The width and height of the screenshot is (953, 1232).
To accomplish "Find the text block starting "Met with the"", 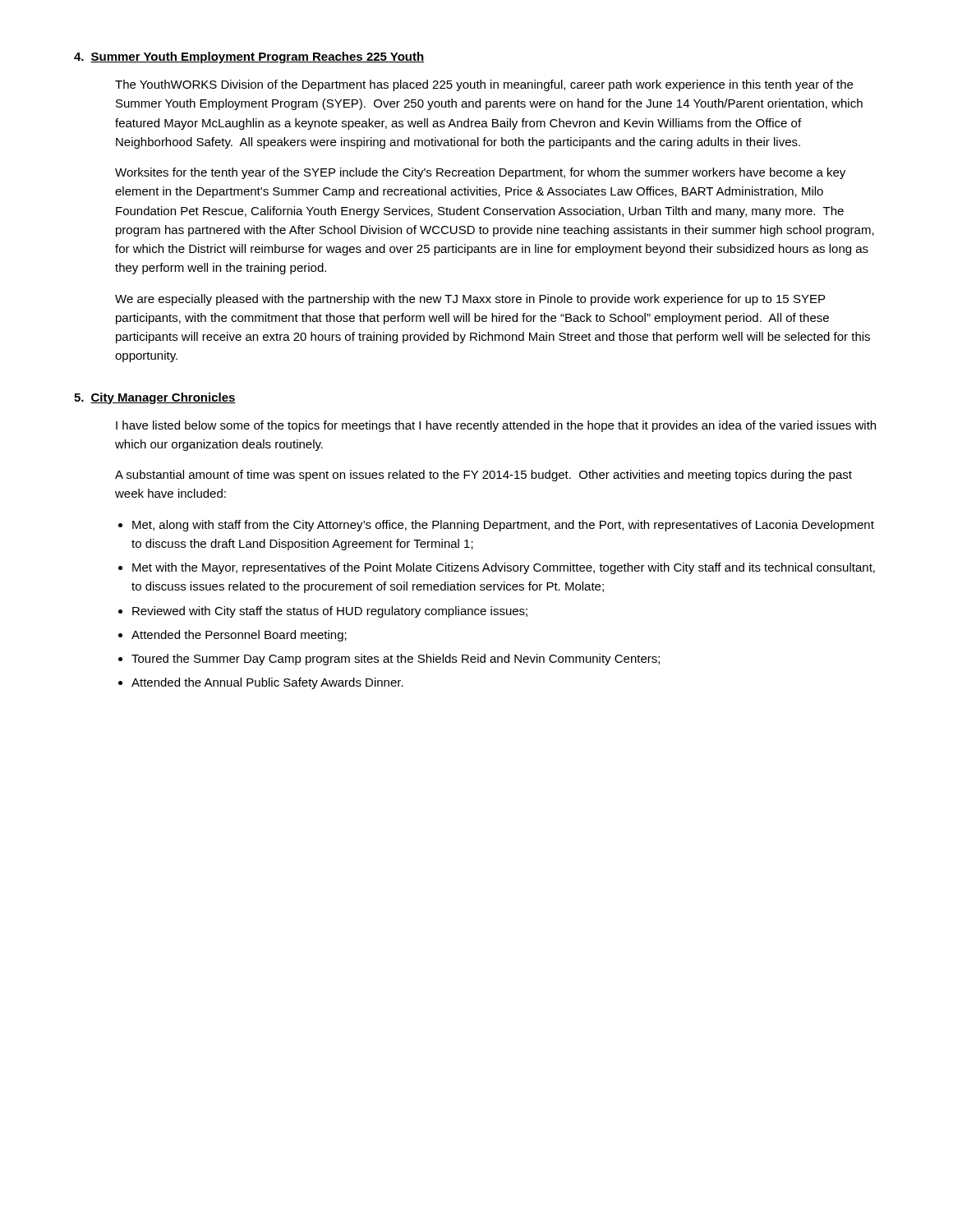I will [x=504, y=577].
